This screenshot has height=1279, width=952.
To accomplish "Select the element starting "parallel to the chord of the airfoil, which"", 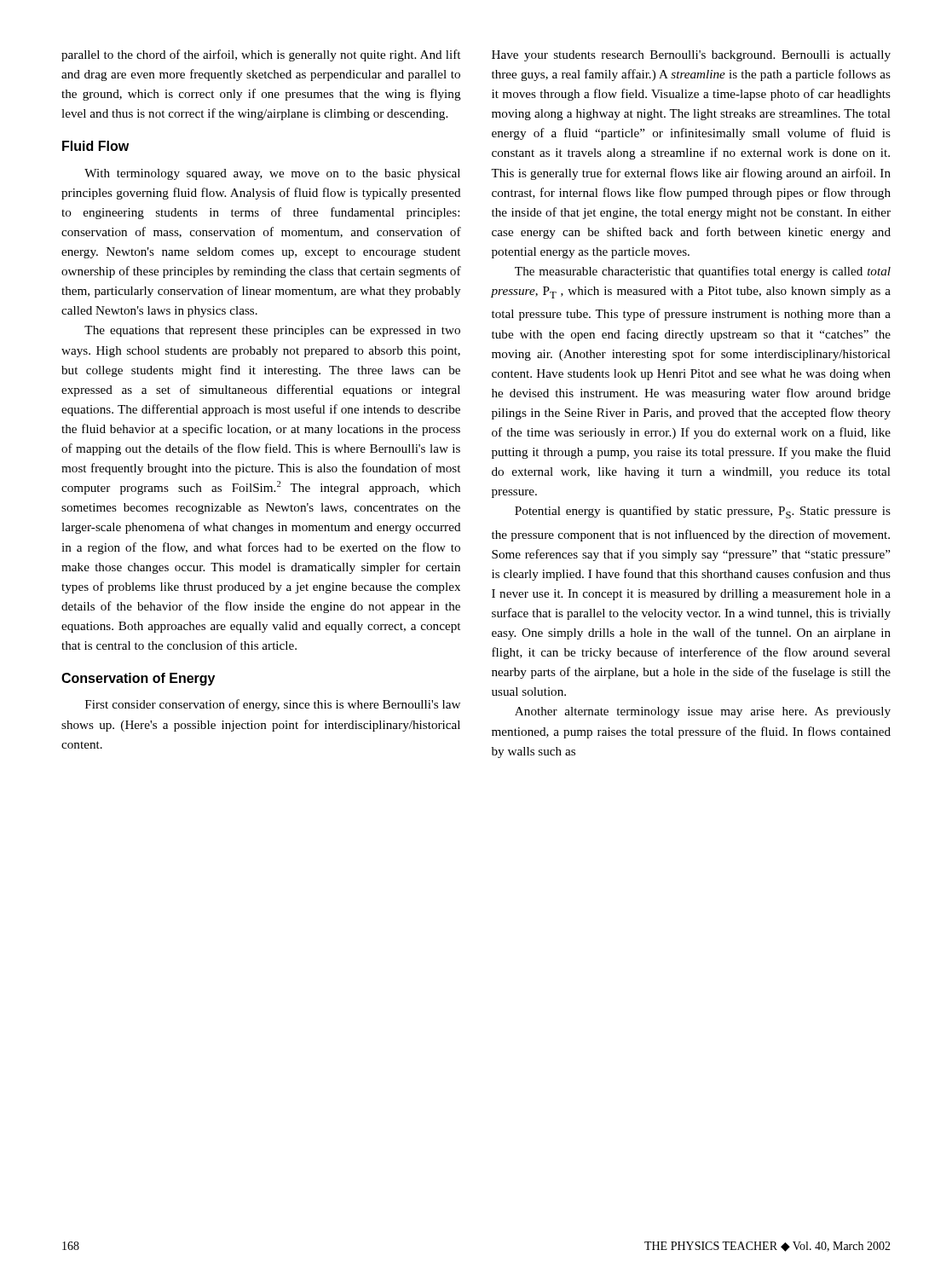I will 261,84.
